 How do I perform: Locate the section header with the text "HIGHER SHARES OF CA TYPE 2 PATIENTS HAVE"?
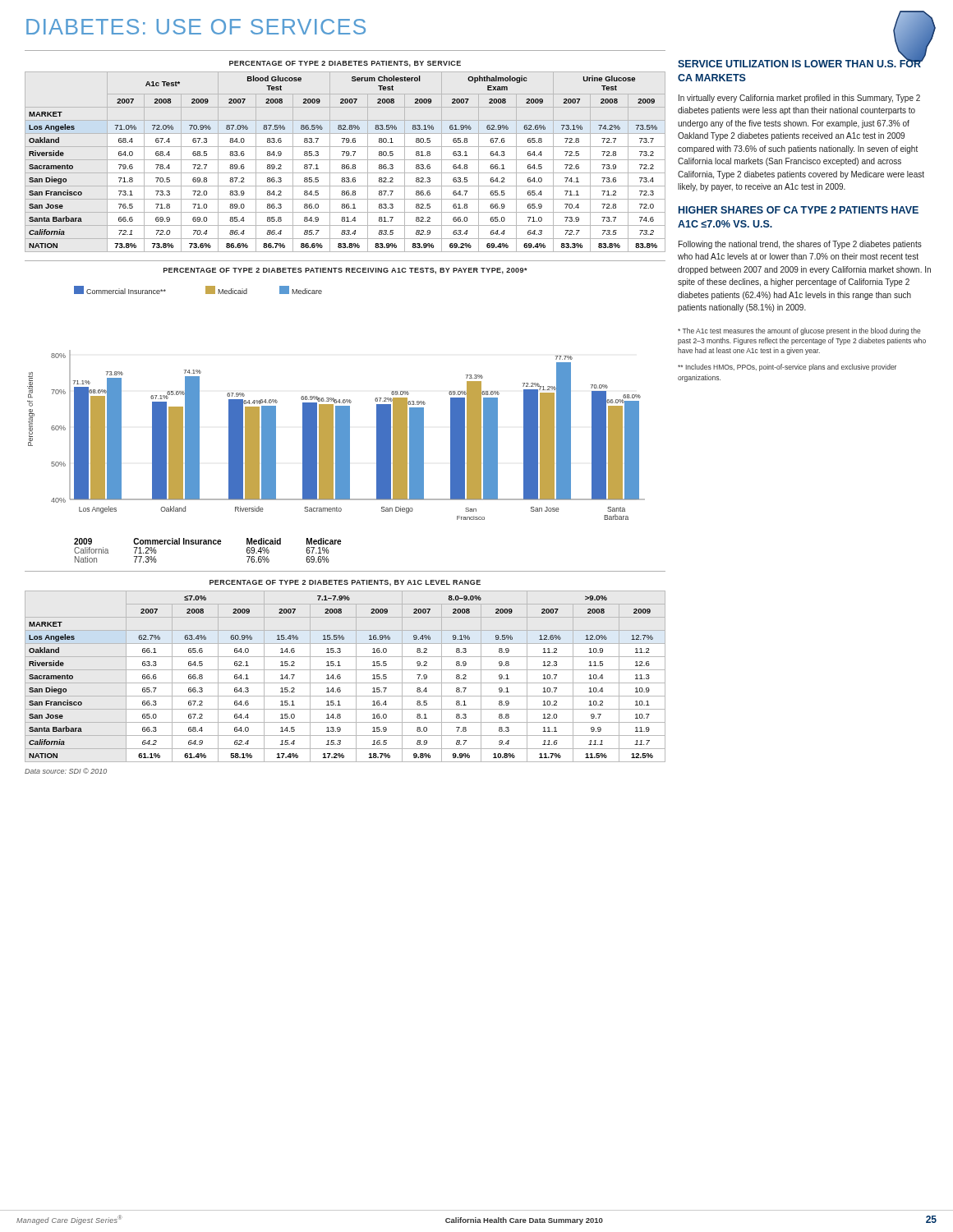[x=798, y=217]
